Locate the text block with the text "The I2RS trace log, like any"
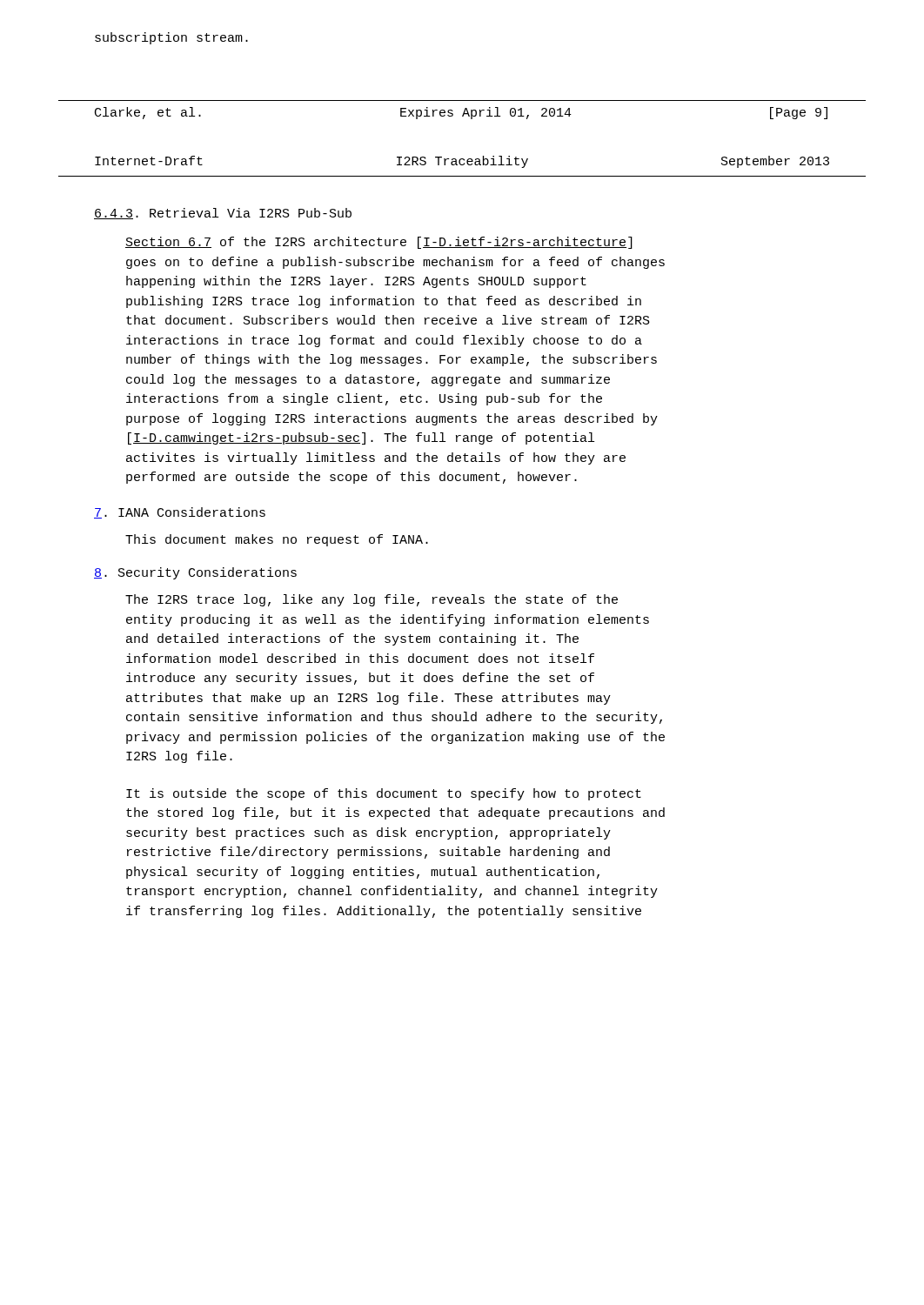This screenshot has width=924, height=1305. pos(395,679)
